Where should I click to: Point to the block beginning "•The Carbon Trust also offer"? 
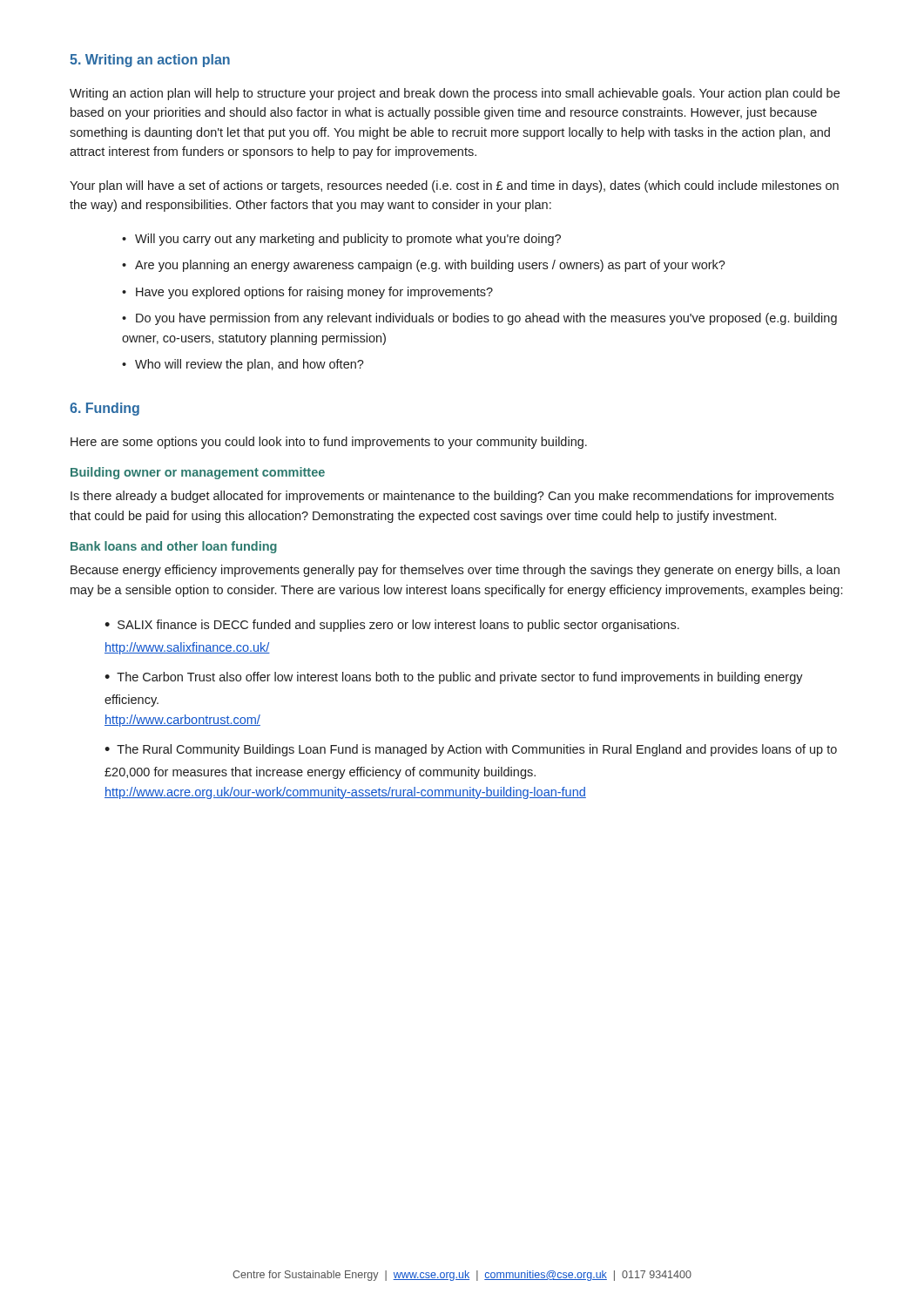pyautogui.click(x=454, y=678)
